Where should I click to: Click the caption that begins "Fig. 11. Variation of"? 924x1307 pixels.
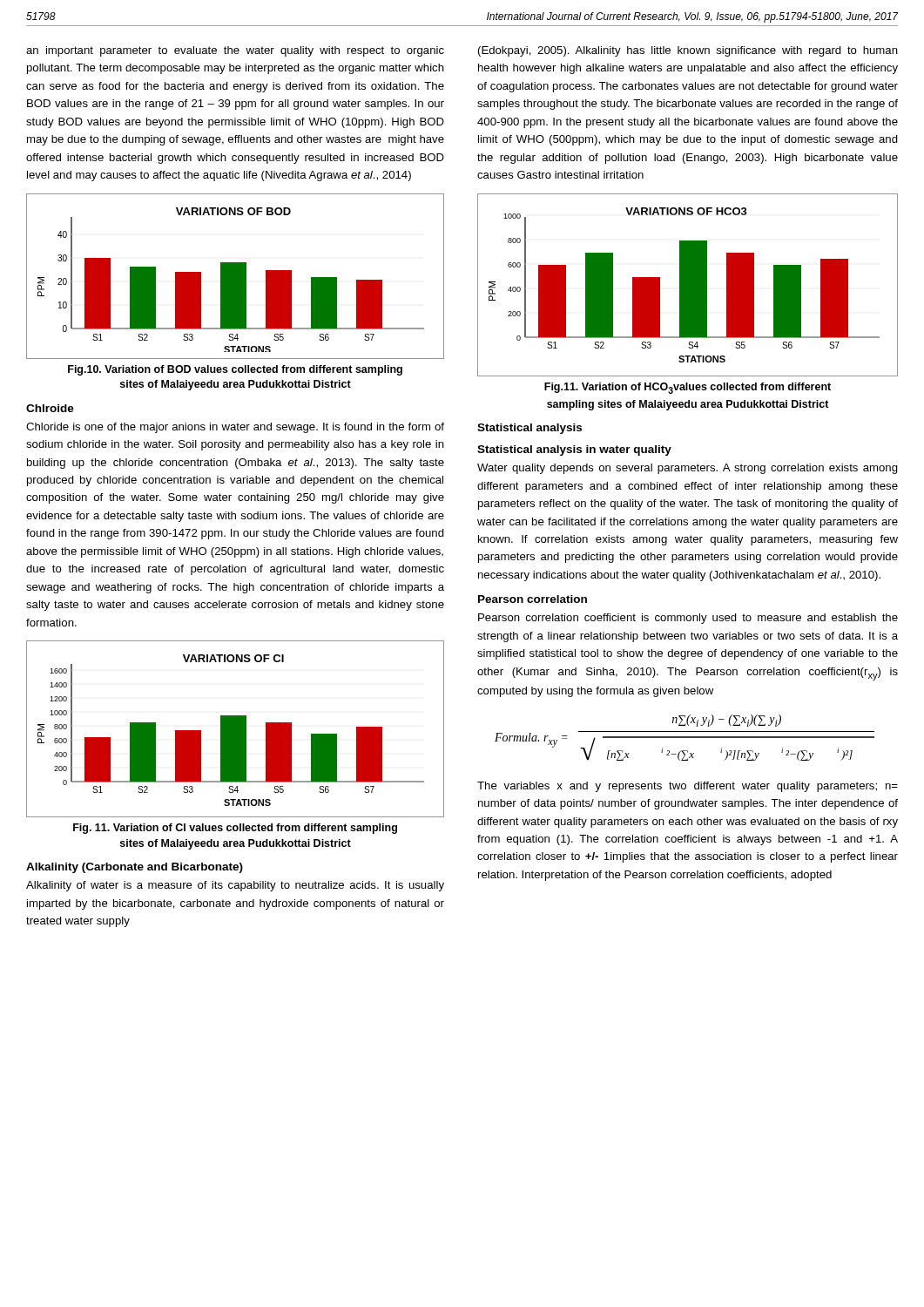point(235,835)
